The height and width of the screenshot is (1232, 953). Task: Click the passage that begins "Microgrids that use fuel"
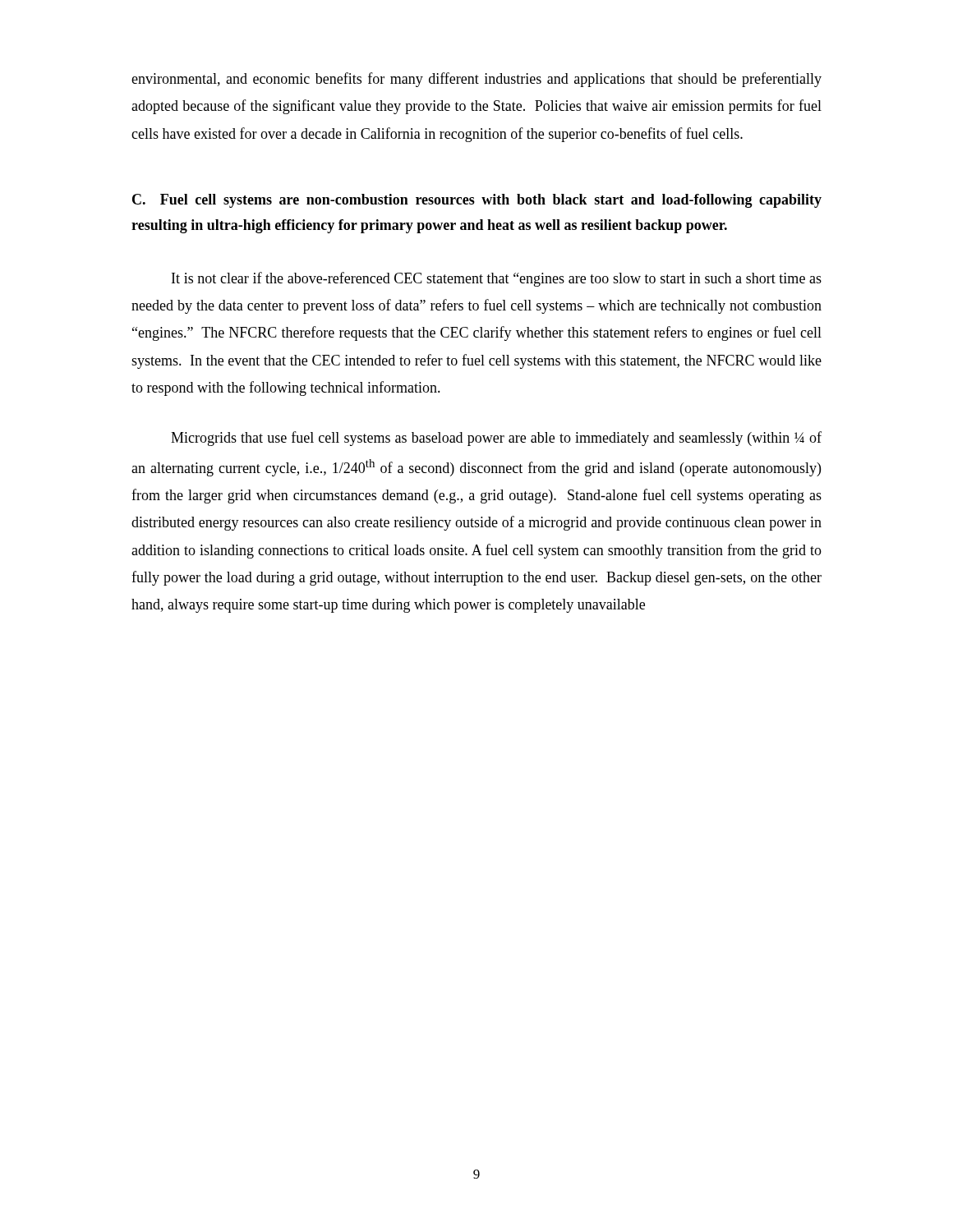pyautogui.click(x=476, y=521)
